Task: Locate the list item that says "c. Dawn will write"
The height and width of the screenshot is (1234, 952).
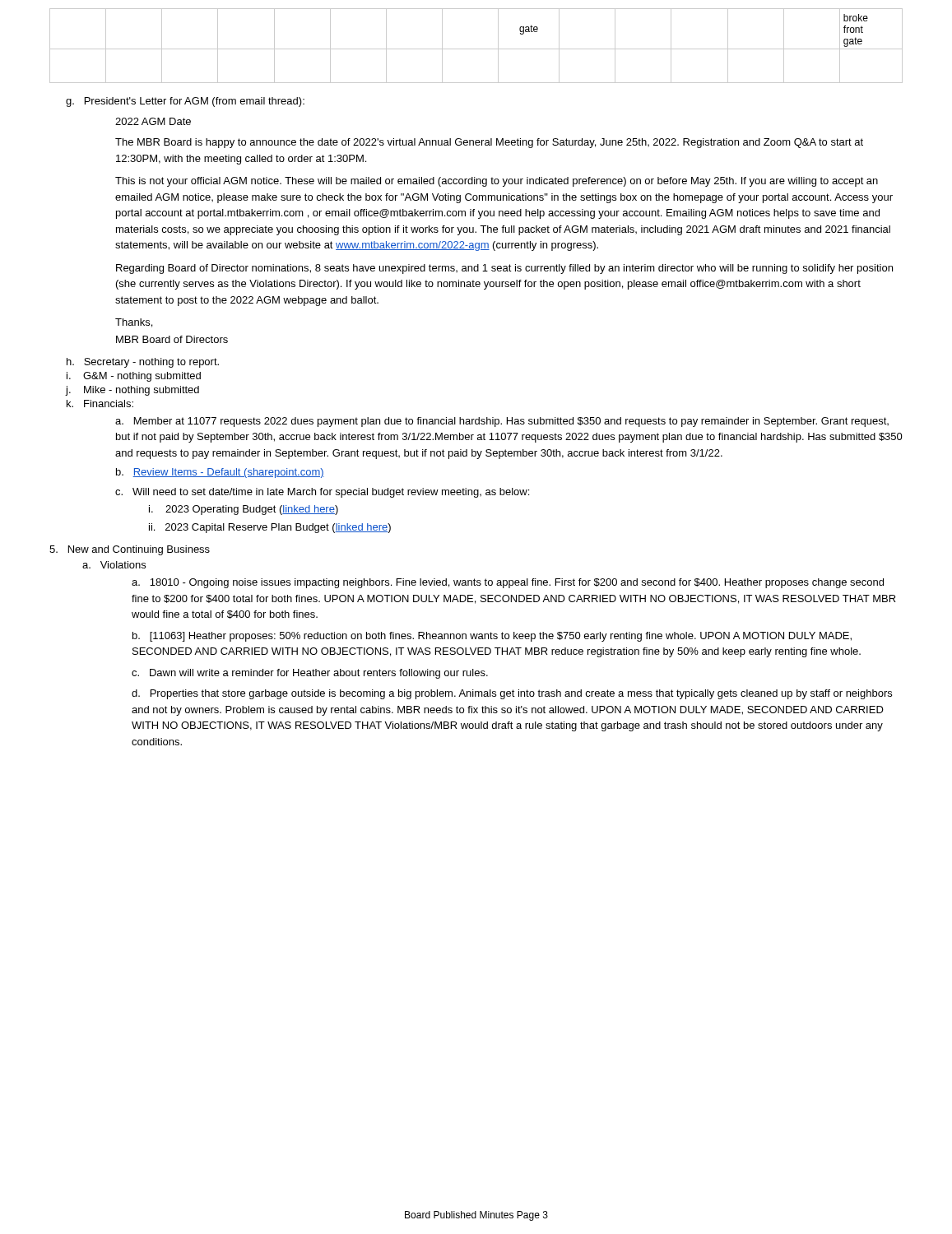Action: [310, 672]
